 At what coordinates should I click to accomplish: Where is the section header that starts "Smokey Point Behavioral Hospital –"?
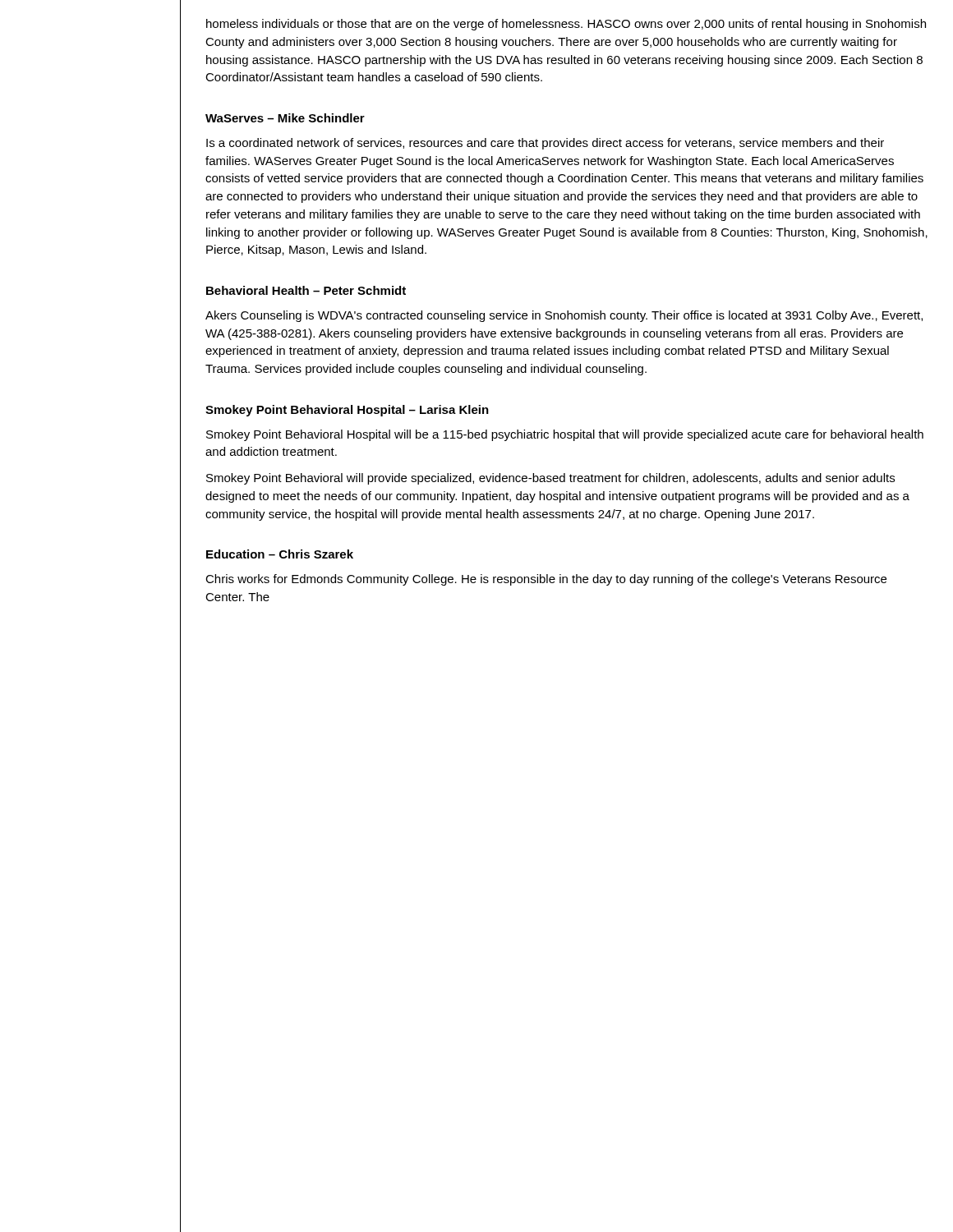point(347,409)
